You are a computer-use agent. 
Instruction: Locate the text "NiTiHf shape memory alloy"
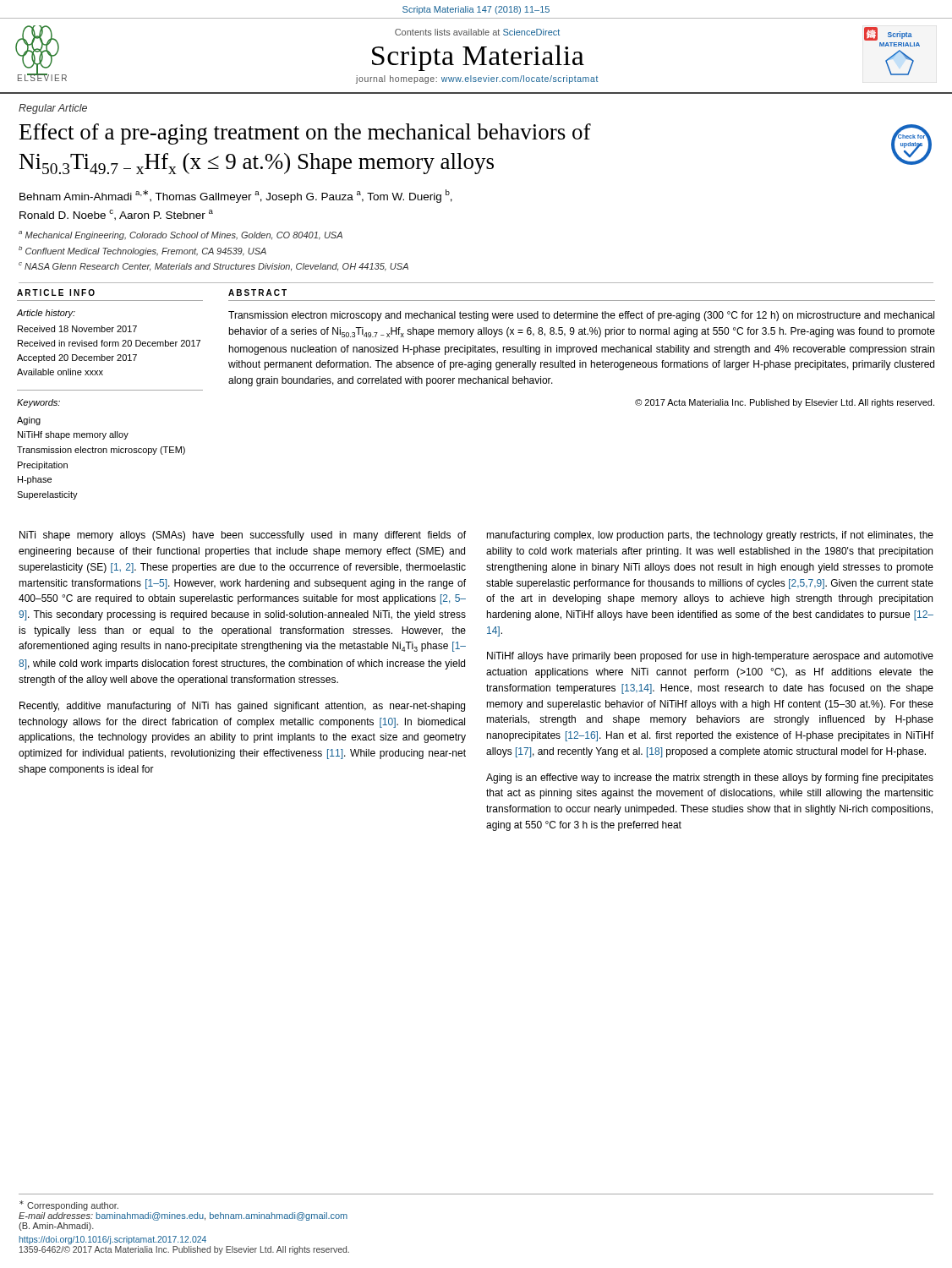pyautogui.click(x=73, y=435)
